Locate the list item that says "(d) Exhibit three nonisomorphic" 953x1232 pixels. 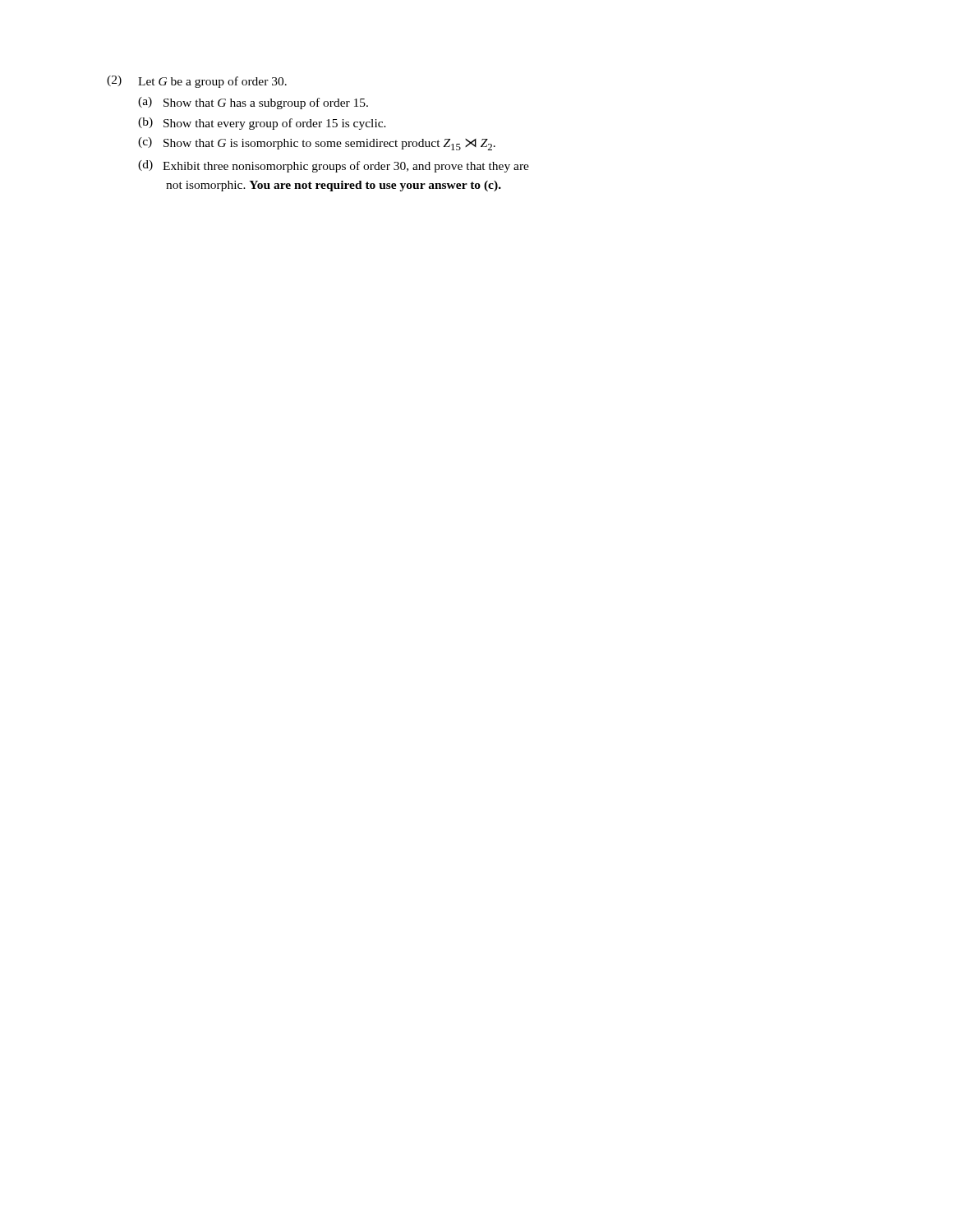pos(334,175)
